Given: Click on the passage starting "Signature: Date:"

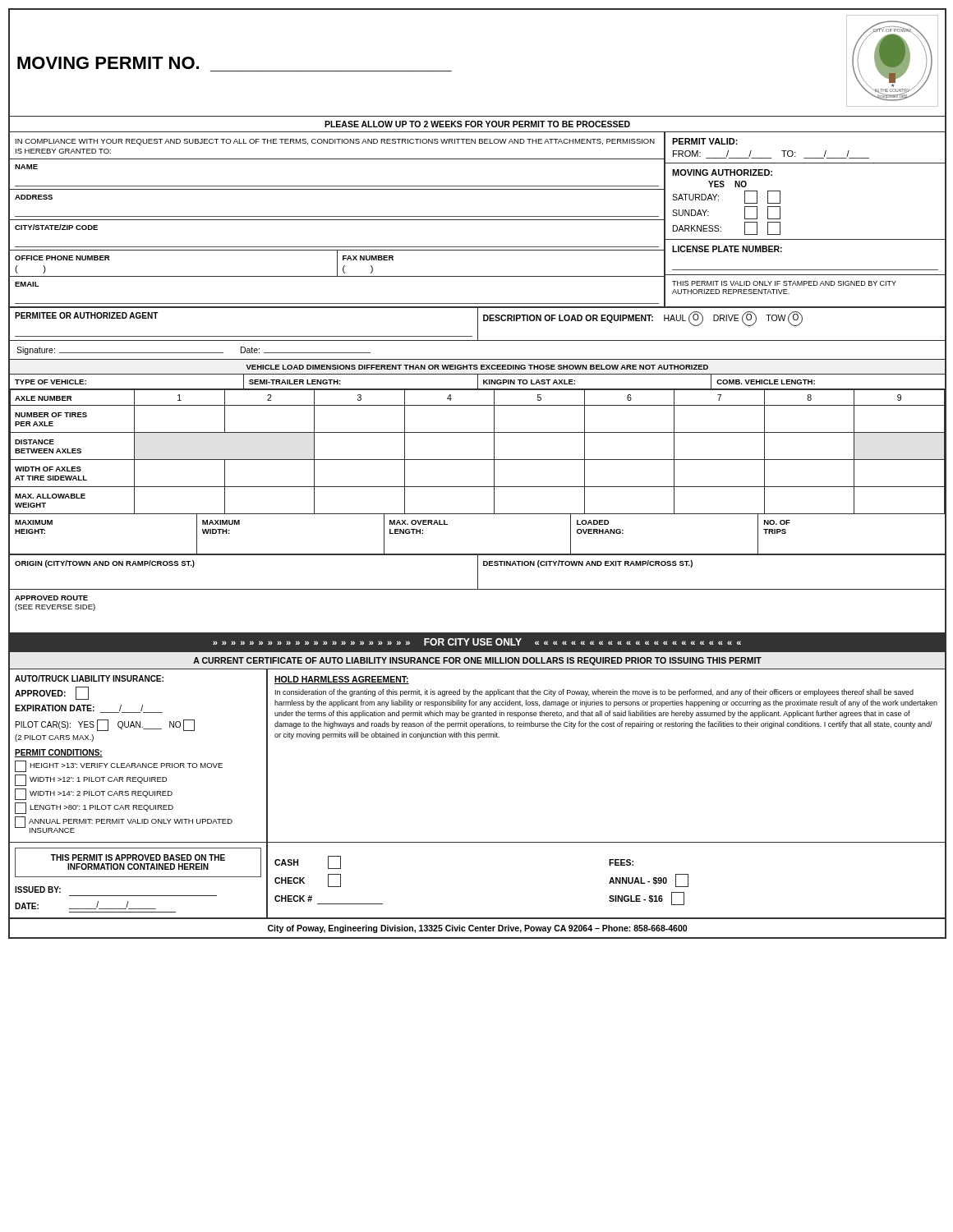Looking at the screenshot, I should [193, 350].
